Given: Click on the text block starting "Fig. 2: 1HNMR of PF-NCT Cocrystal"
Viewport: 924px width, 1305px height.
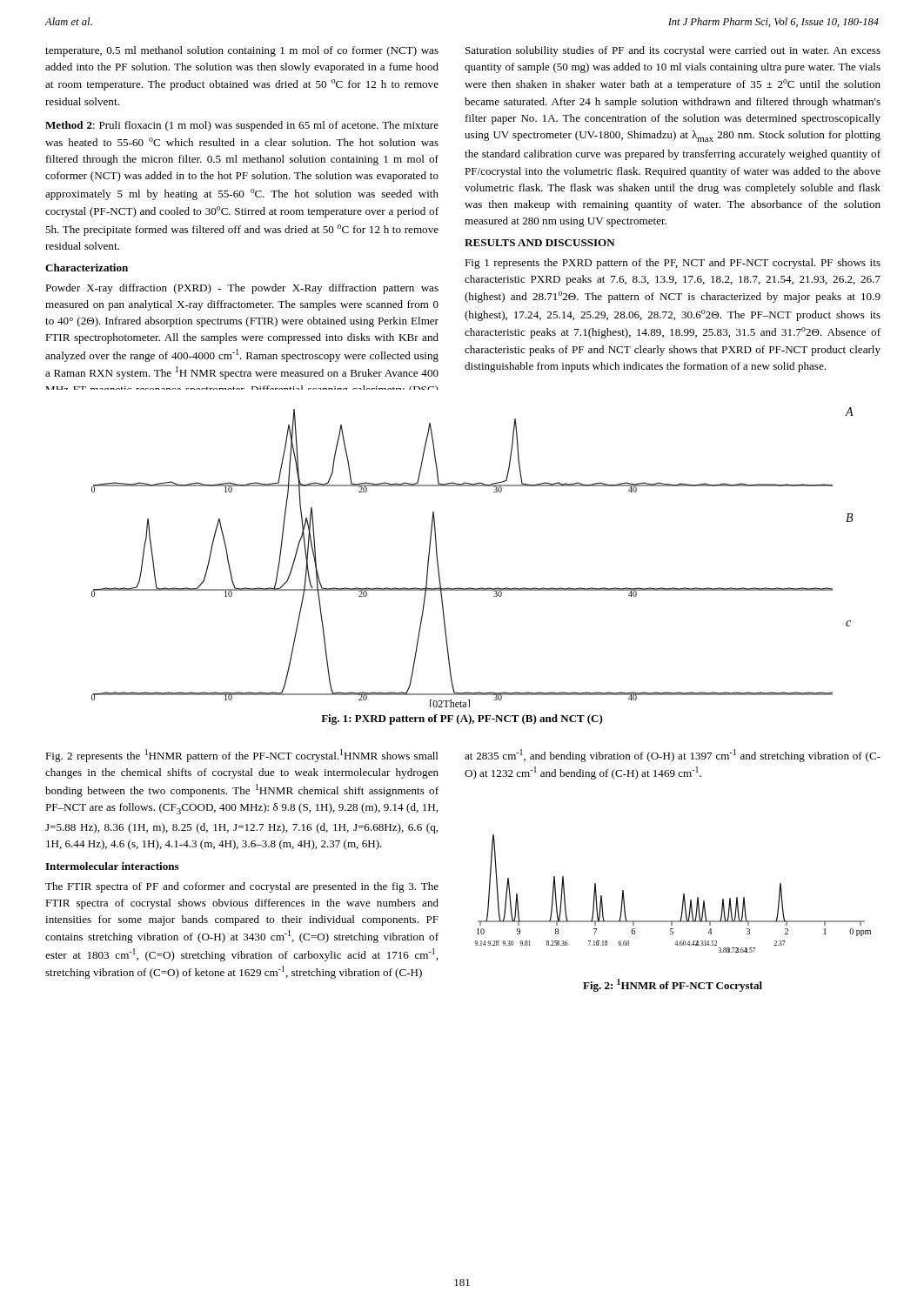Looking at the screenshot, I should pos(673,984).
